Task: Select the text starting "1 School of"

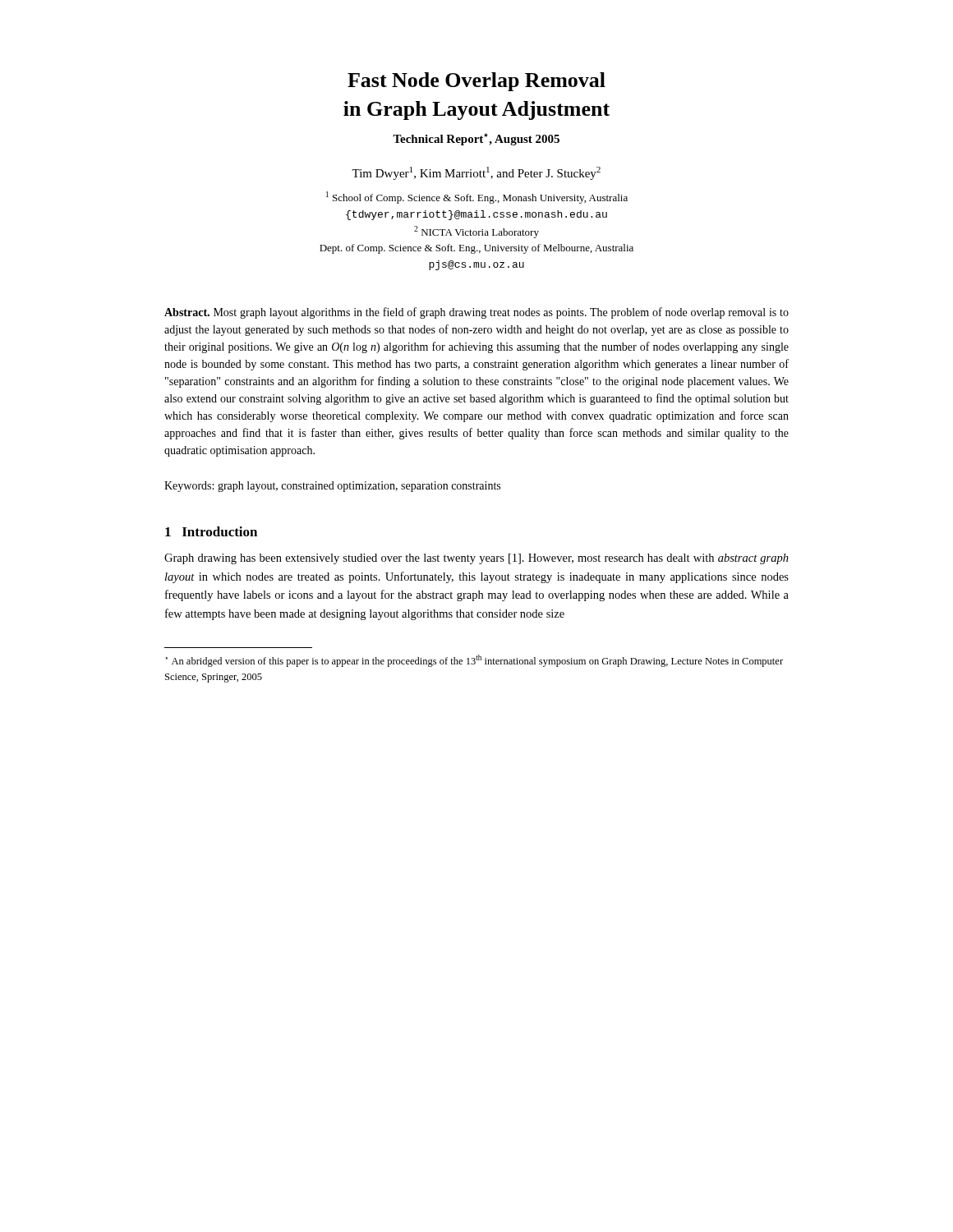Action: pos(476,230)
